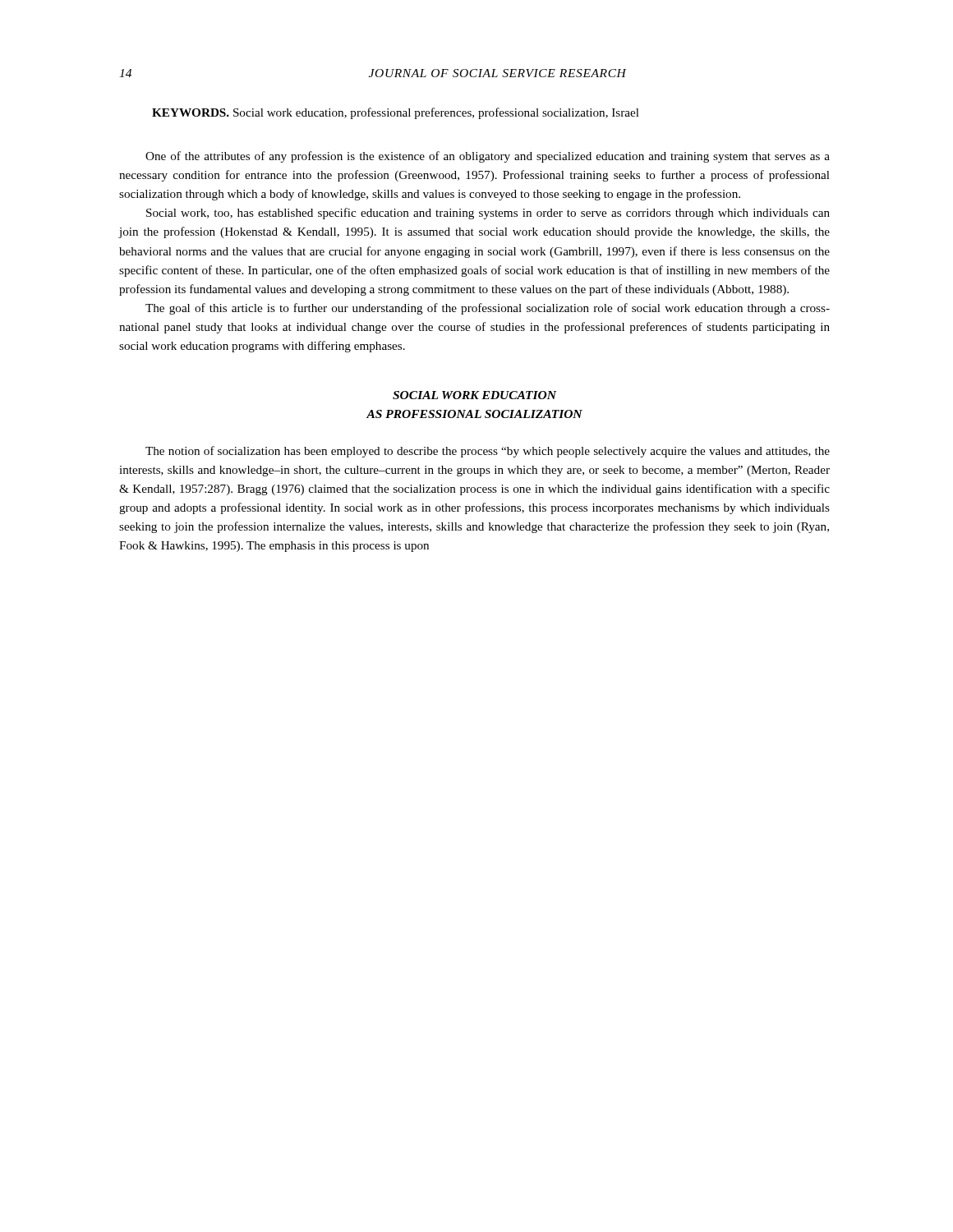Screen dimensions: 1232x953
Task: Find the text block that reads "One of the attributes of any profession"
Action: (x=474, y=251)
